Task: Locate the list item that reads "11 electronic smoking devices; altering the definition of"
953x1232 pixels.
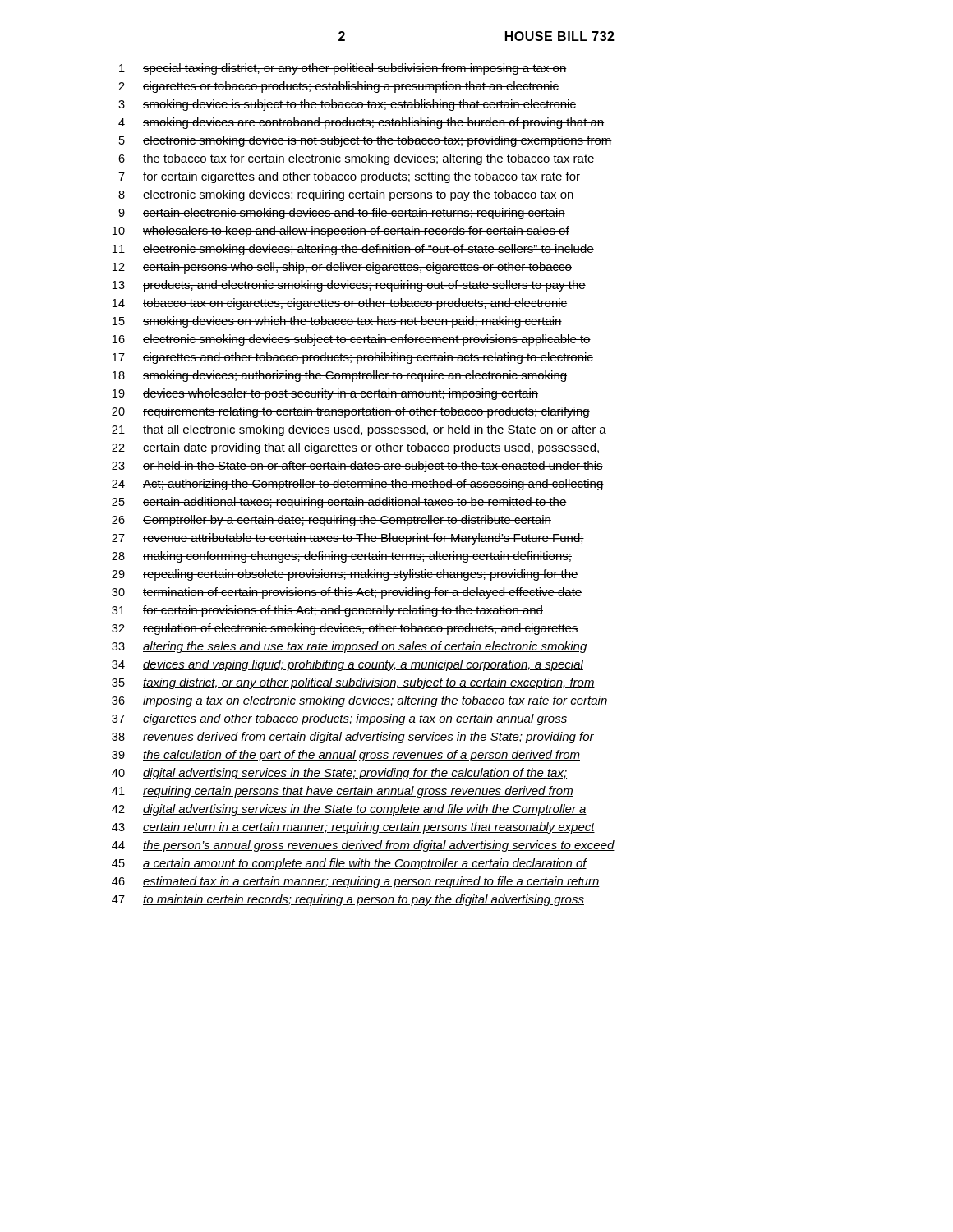Action: 493,249
